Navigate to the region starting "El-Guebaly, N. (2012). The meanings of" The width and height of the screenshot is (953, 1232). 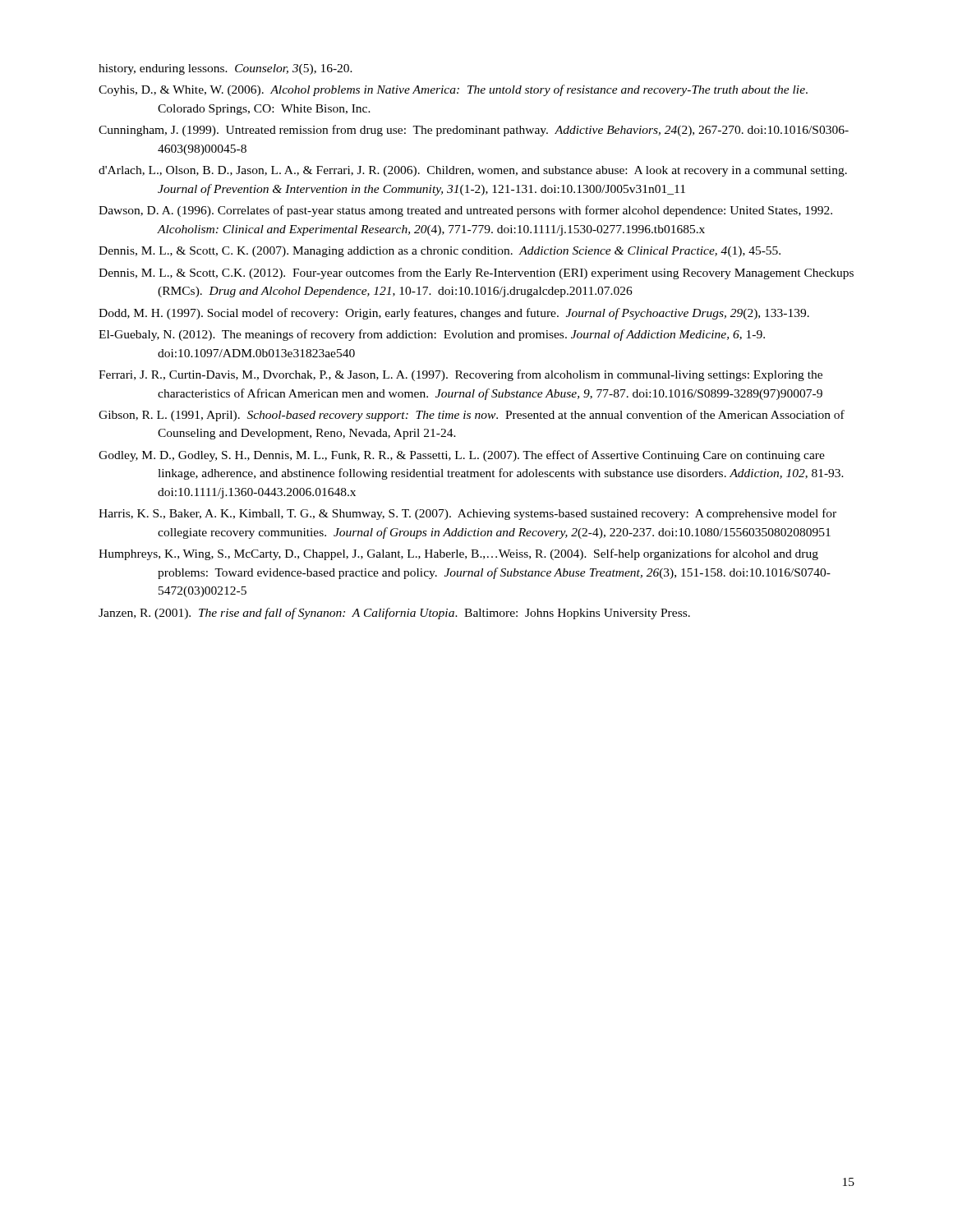[432, 343]
